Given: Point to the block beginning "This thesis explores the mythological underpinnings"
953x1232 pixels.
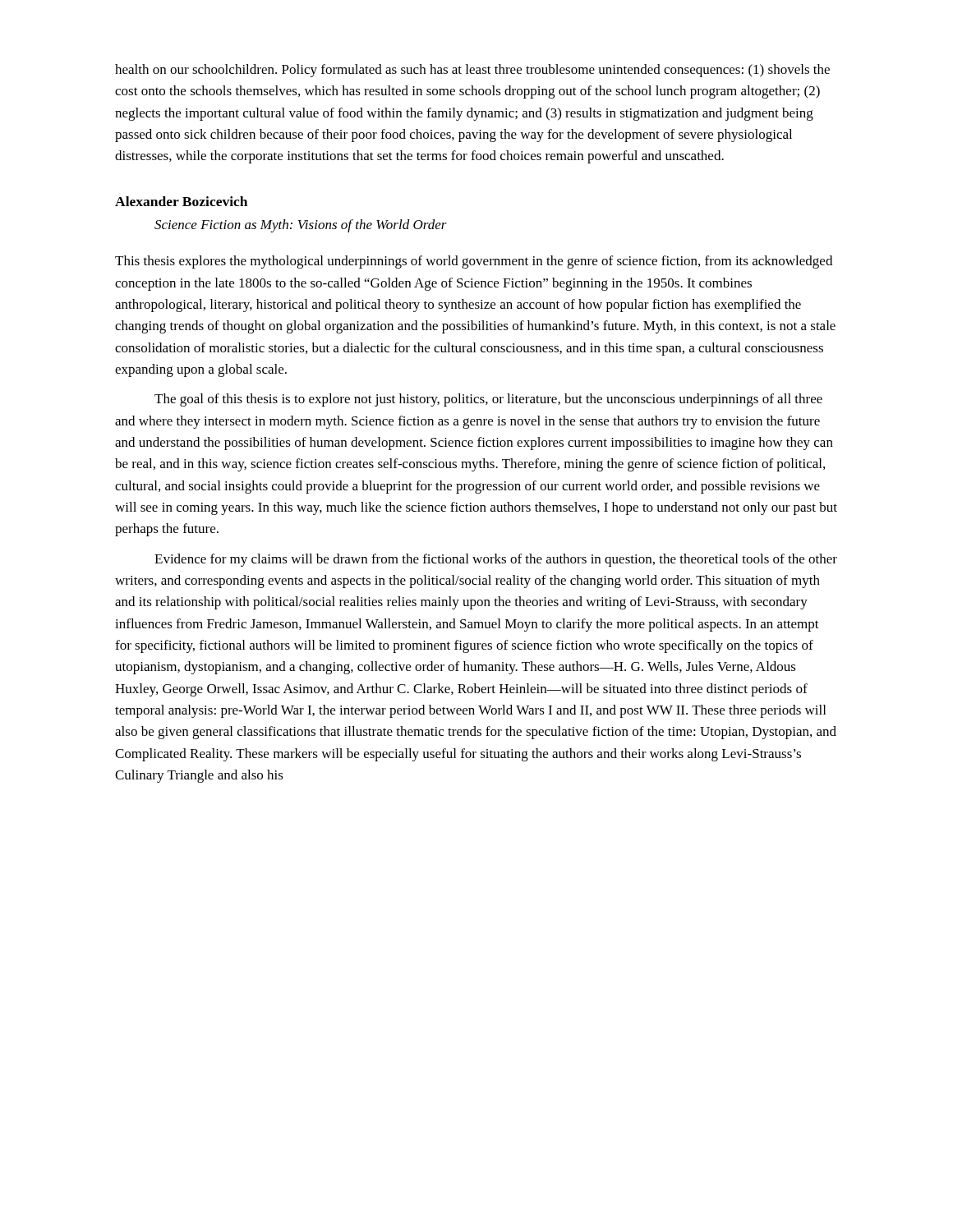Looking at the screenshot, I should tap(476, 316).
